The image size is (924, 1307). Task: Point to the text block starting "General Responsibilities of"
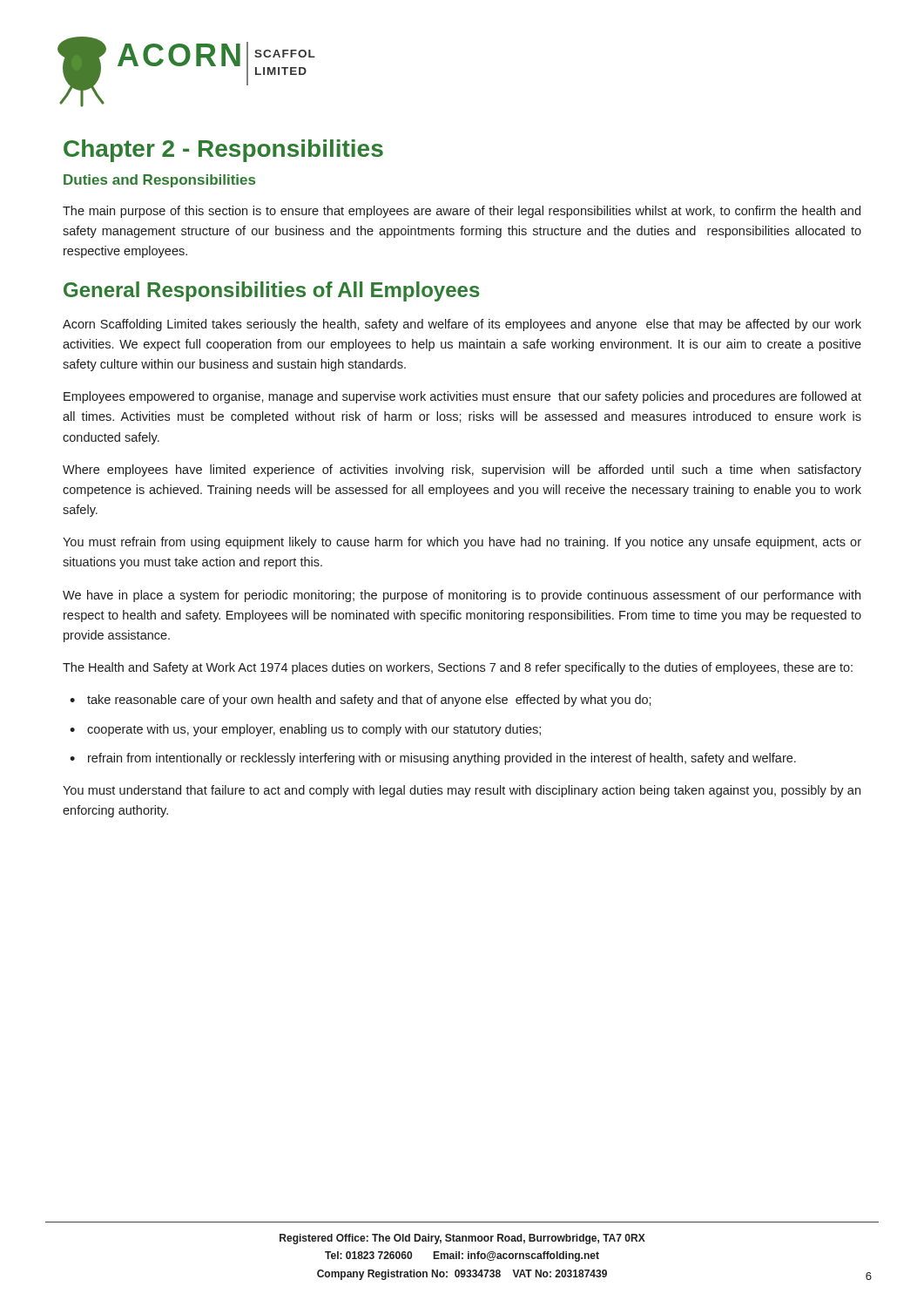(x=462, y=290)
